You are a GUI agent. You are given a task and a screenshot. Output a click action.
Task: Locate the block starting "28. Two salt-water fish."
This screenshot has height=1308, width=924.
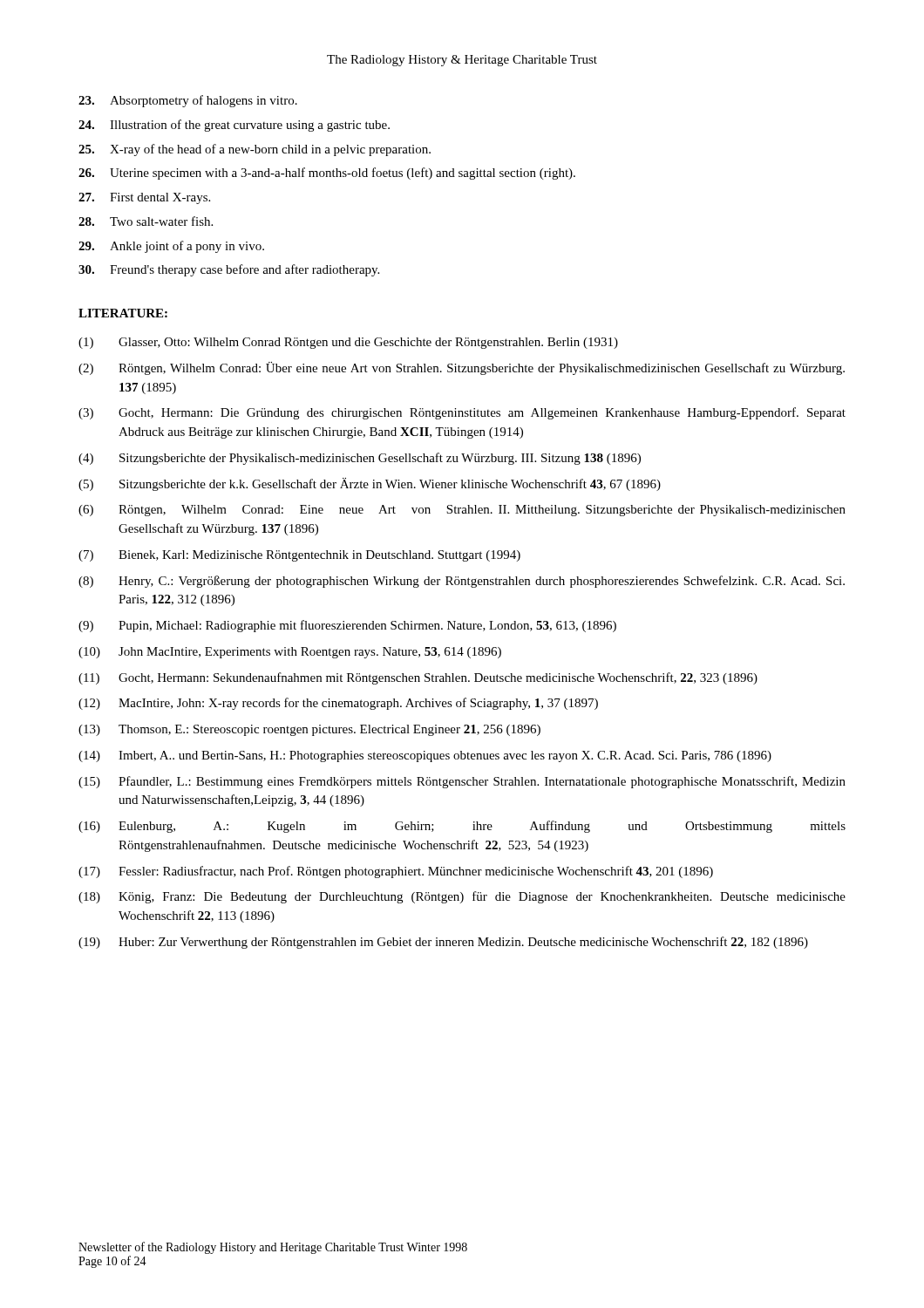tap(146, 221)
